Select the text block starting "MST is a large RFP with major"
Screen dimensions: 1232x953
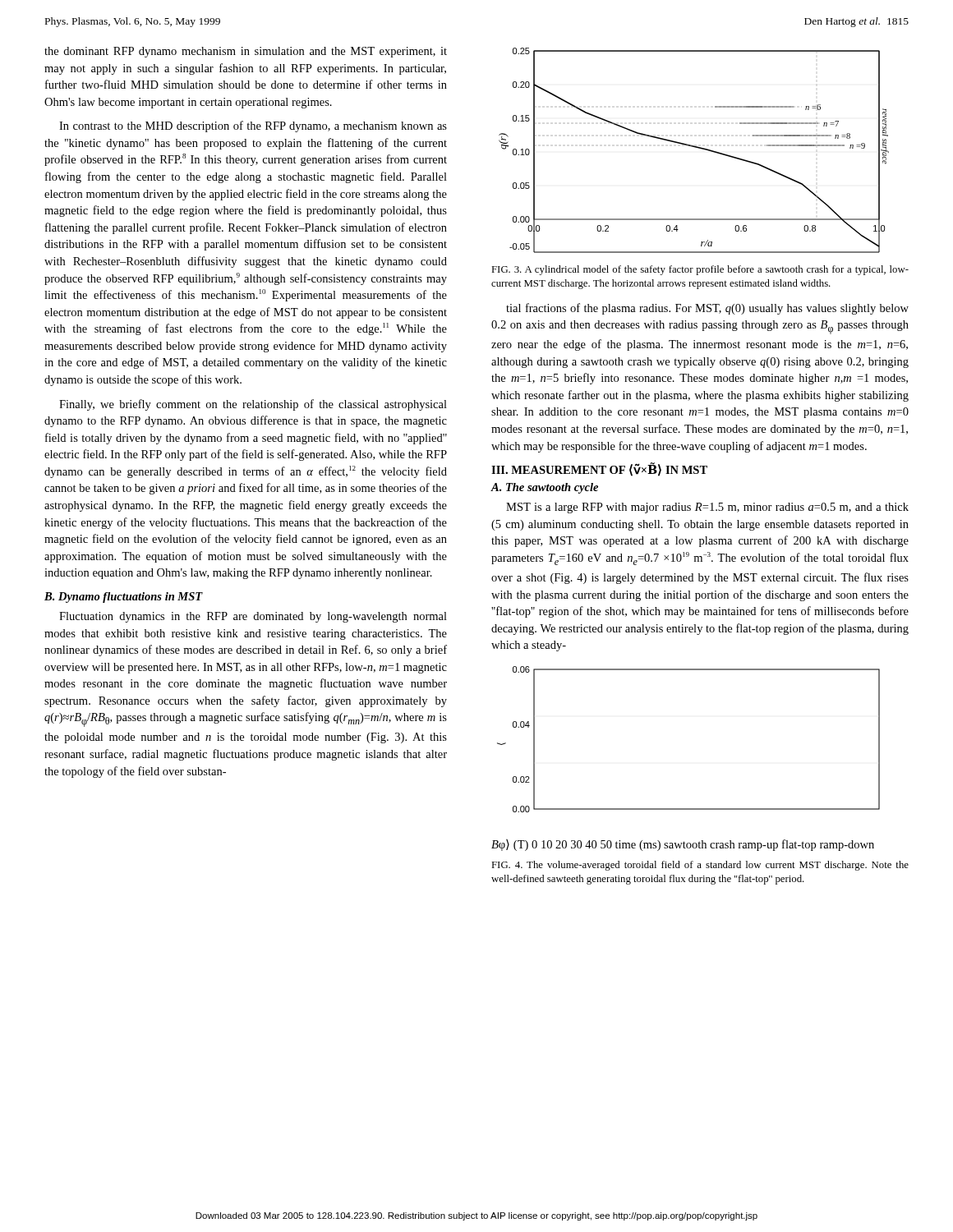700,576
